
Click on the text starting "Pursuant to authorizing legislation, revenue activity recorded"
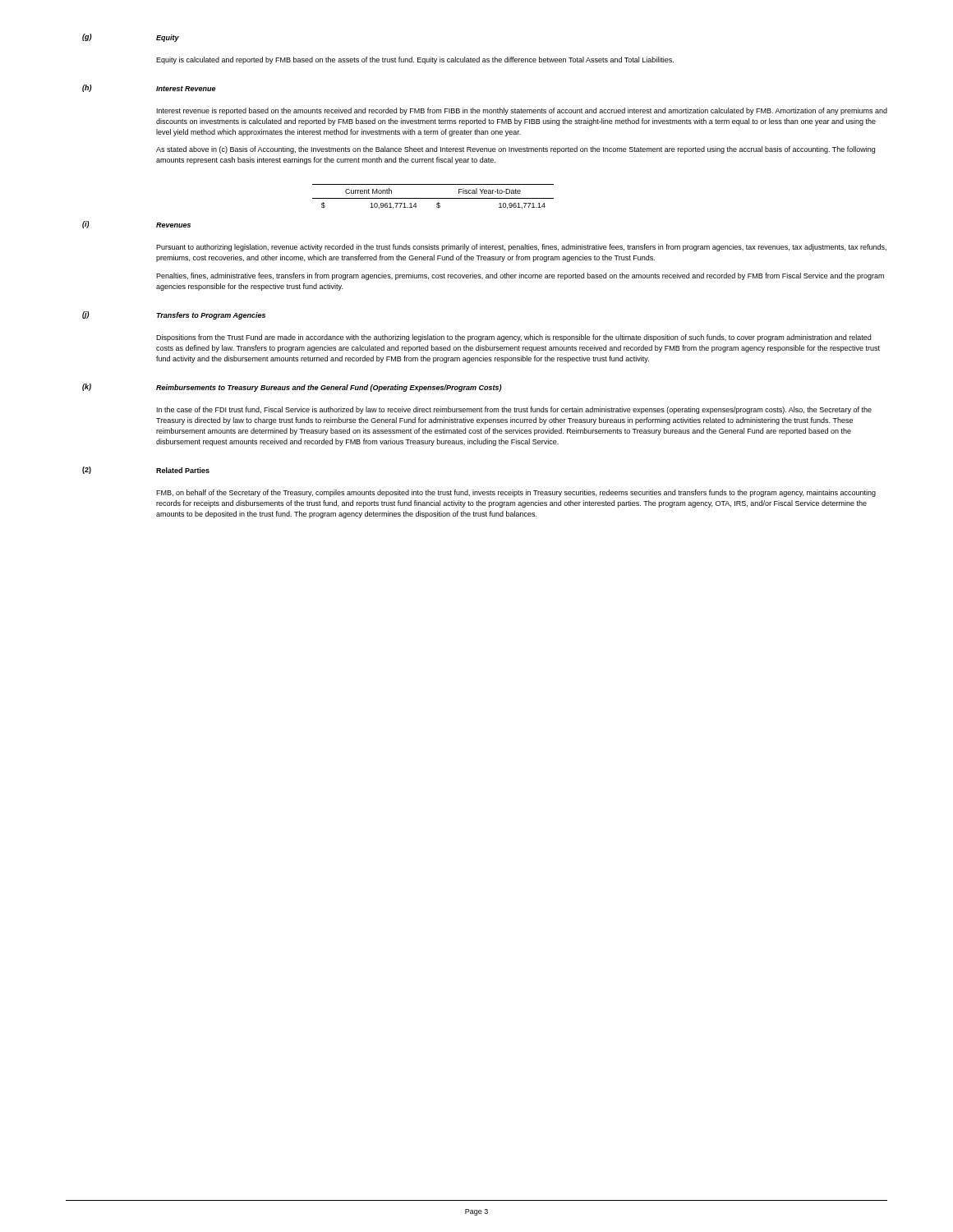pos(485,271)
